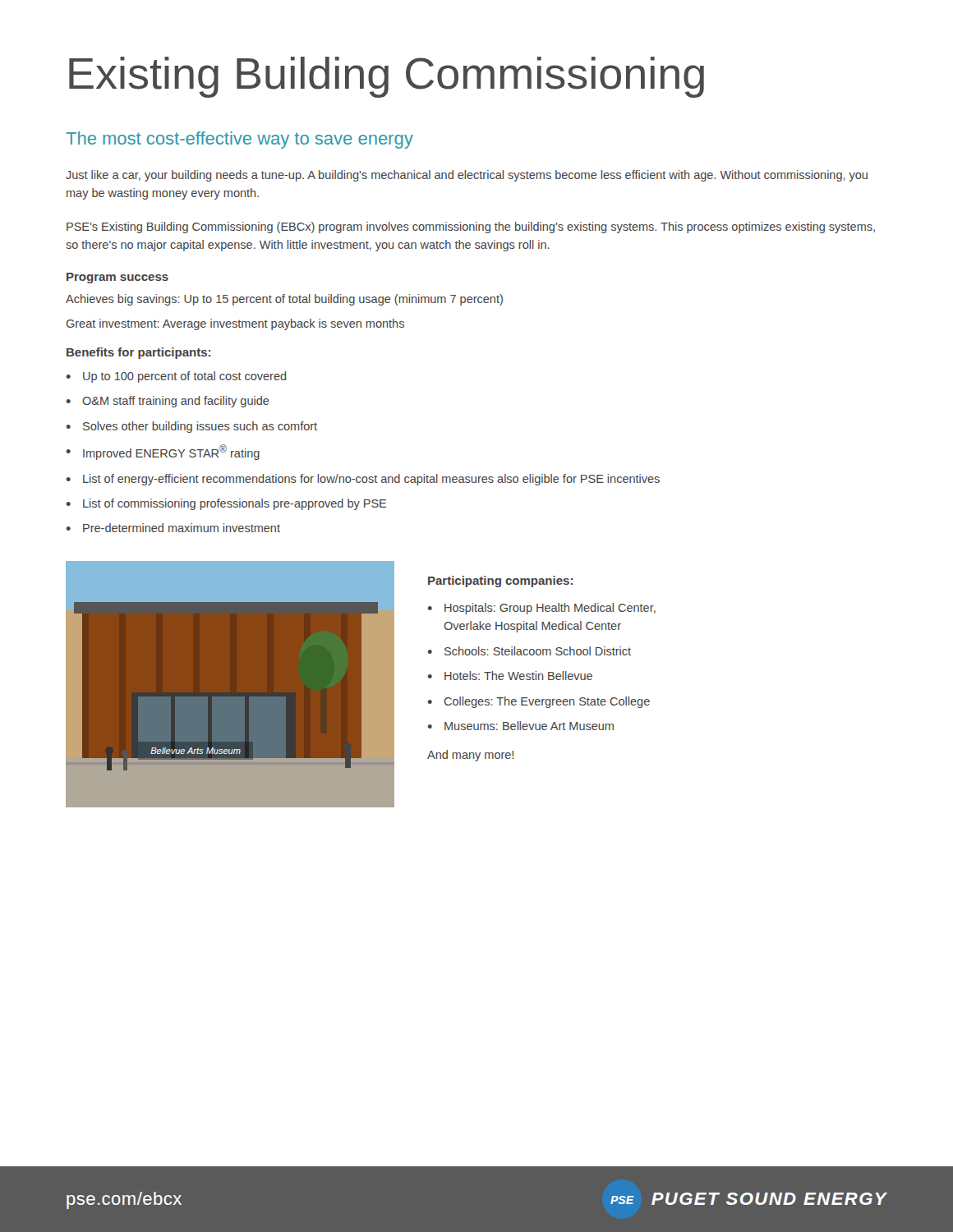Click on the list item with the text "O&M staff training and facility guide"
This screenshot has height=1232, width=953.
point(176,401)
